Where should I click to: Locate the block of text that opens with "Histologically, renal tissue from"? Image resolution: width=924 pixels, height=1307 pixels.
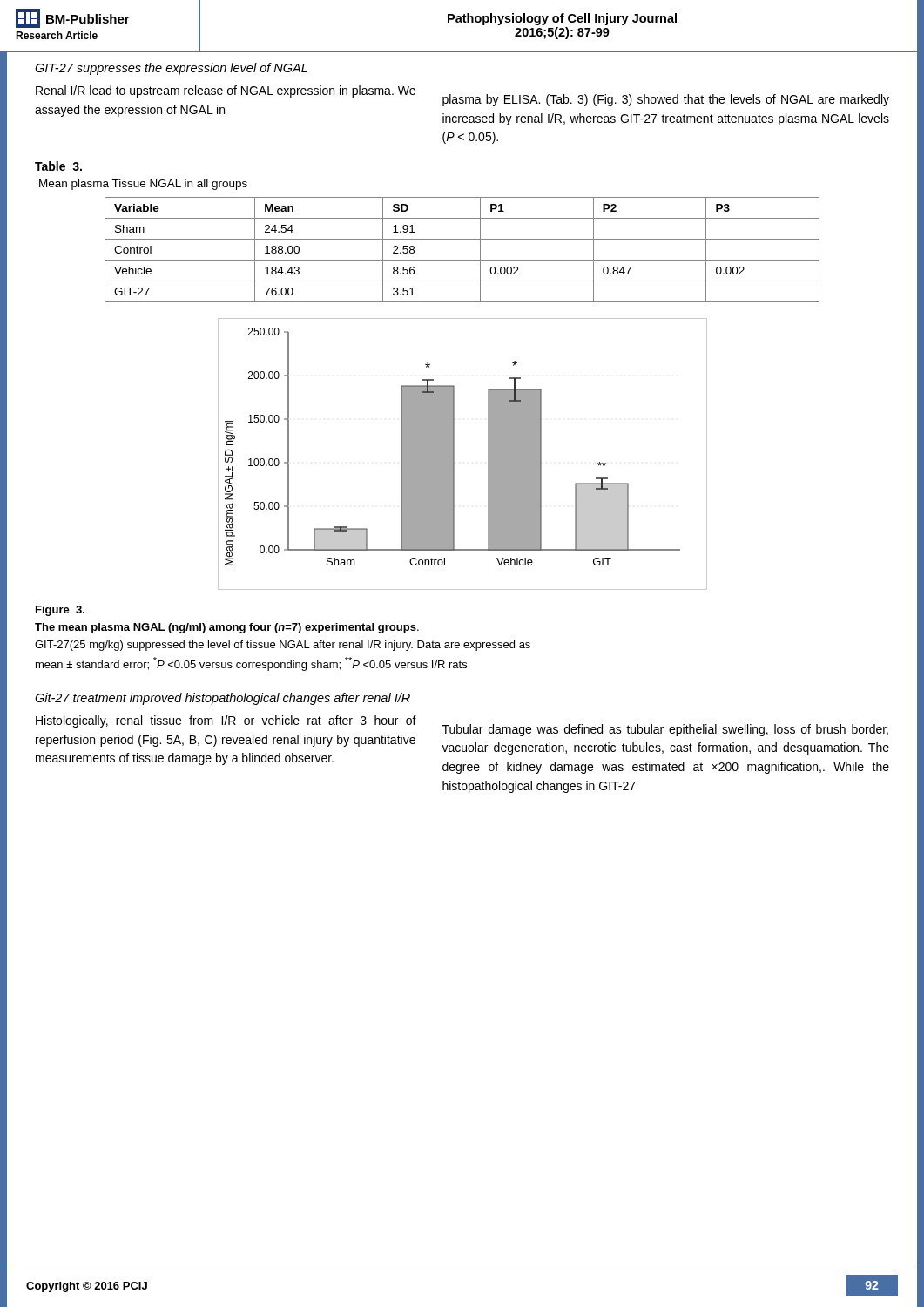pos(225,740)
